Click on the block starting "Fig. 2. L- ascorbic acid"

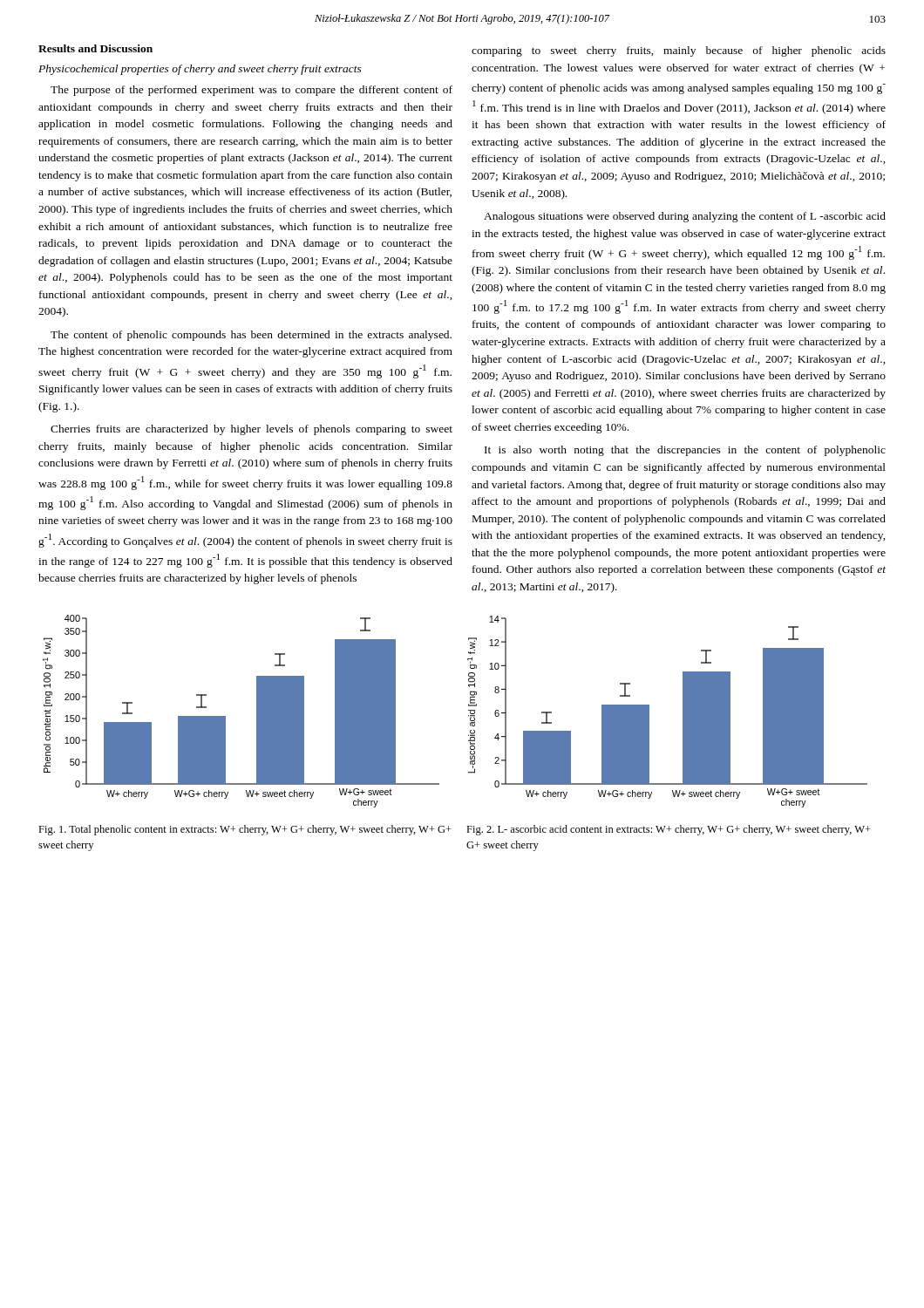pyautogui.click(x=669, y=837)
